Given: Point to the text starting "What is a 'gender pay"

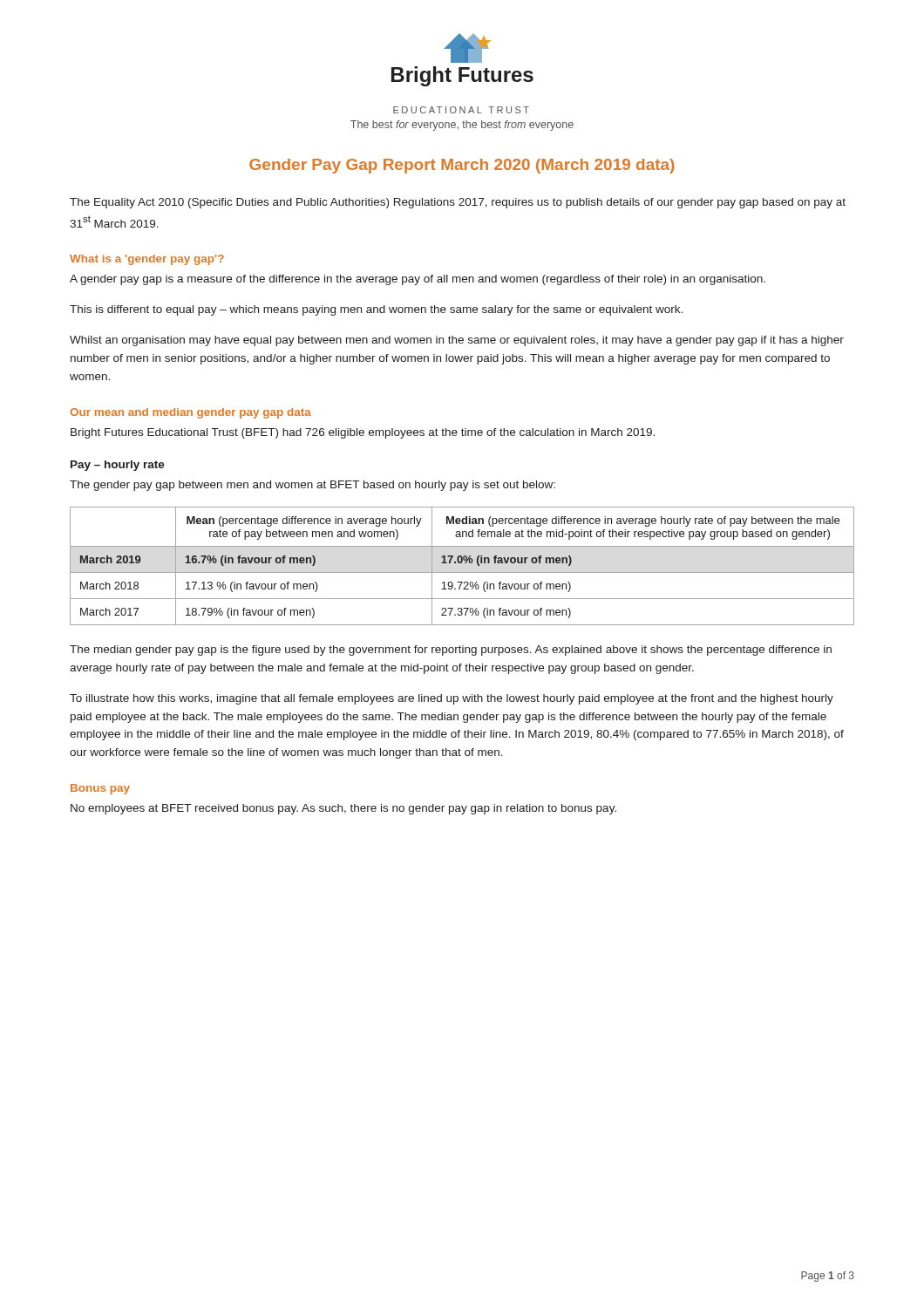Looking at the screenshot, I should pos(147,259).
